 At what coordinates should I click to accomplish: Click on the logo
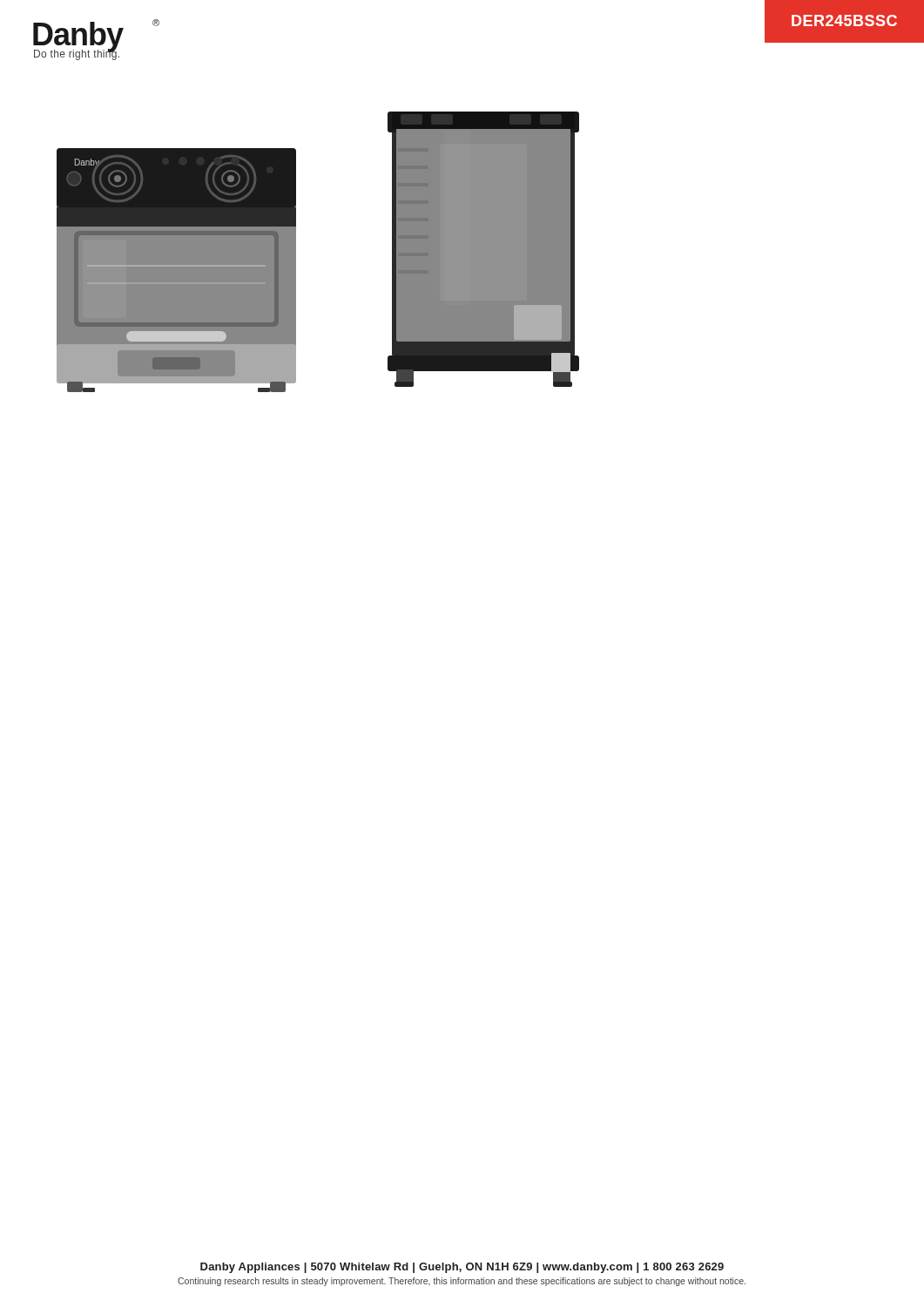point(101,39)
